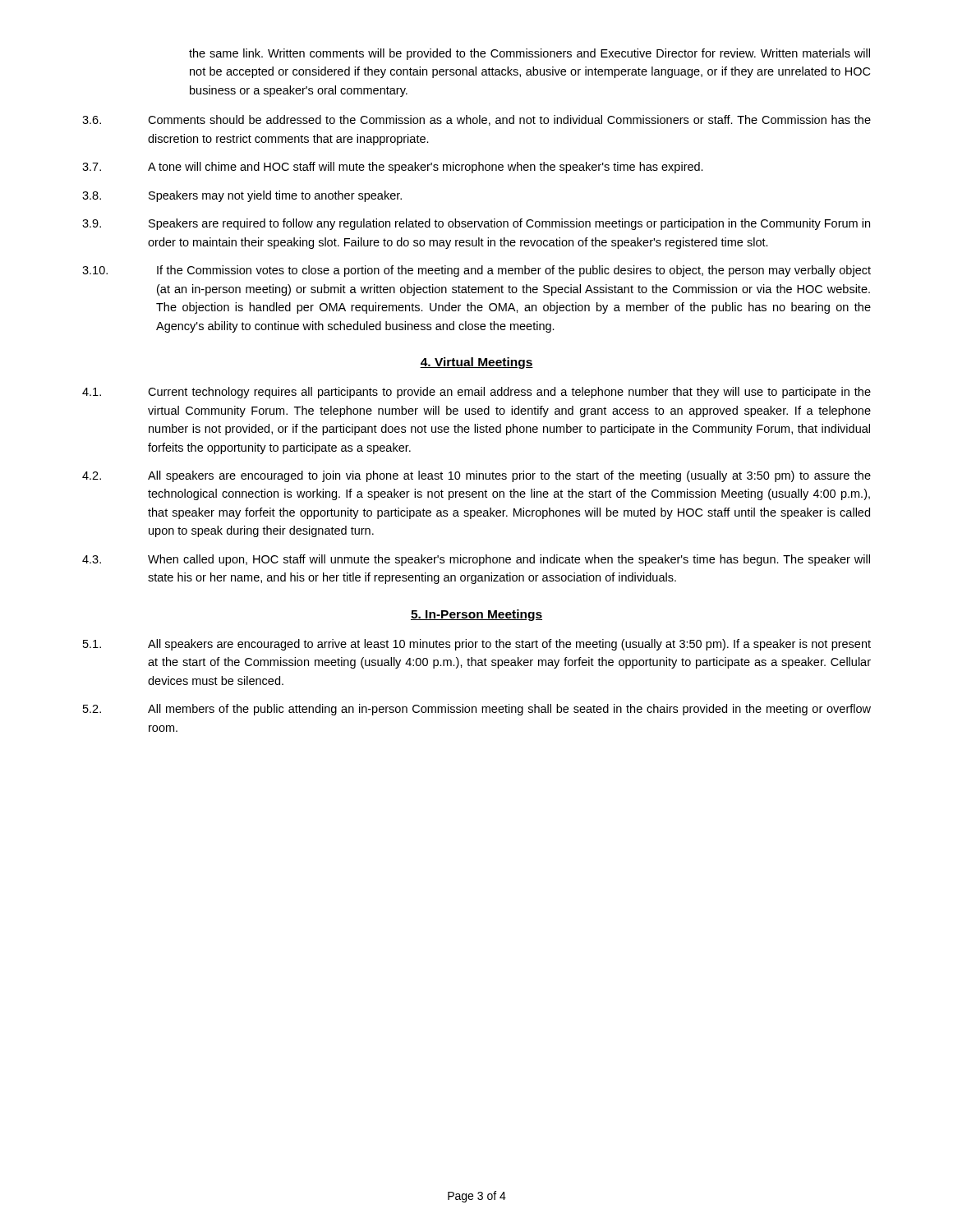
Task: Point to the element starting "3.10. If the Commission"
Action: [476, 298]
